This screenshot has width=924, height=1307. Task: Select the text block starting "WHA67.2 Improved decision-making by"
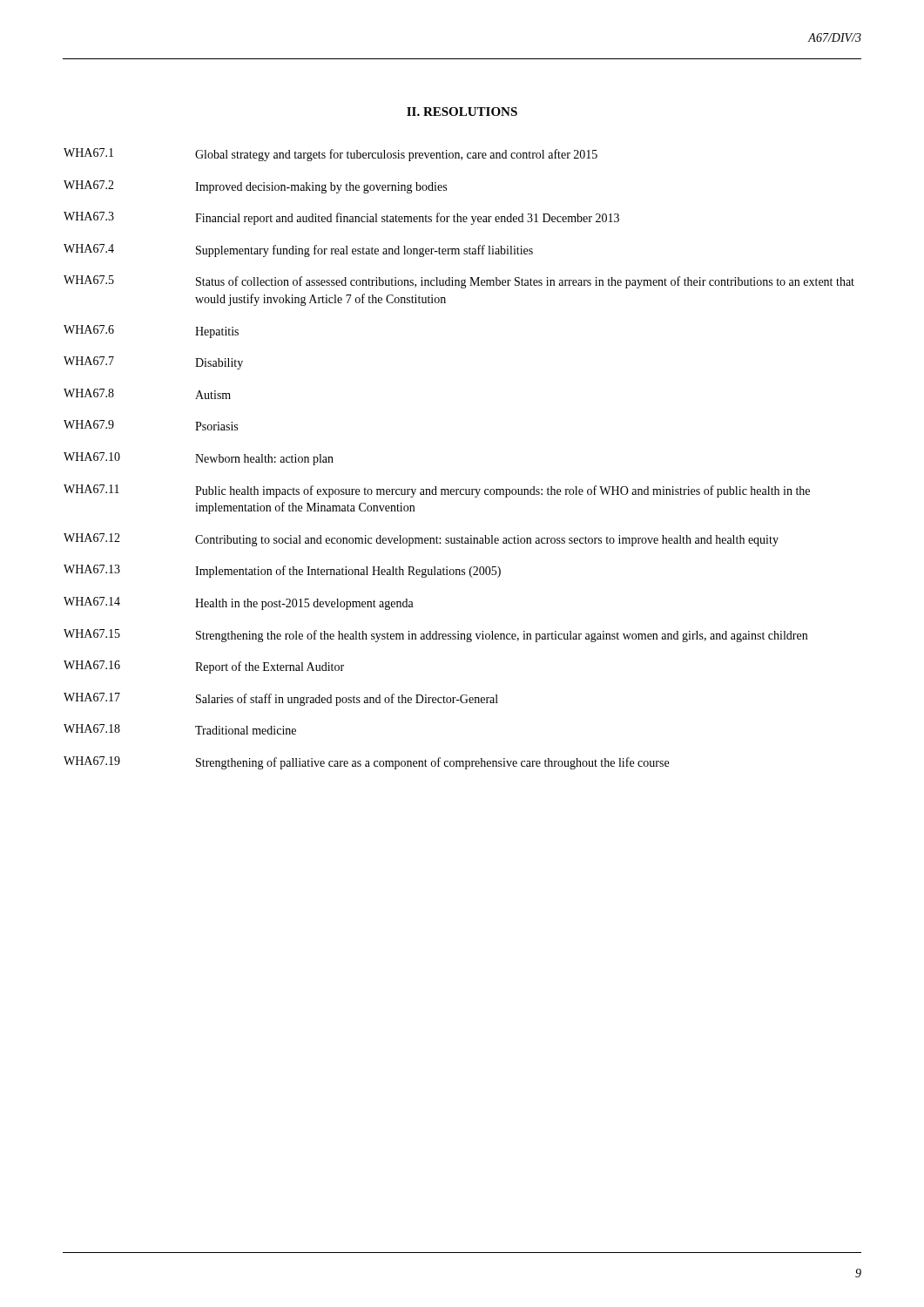tap(255, 187)
